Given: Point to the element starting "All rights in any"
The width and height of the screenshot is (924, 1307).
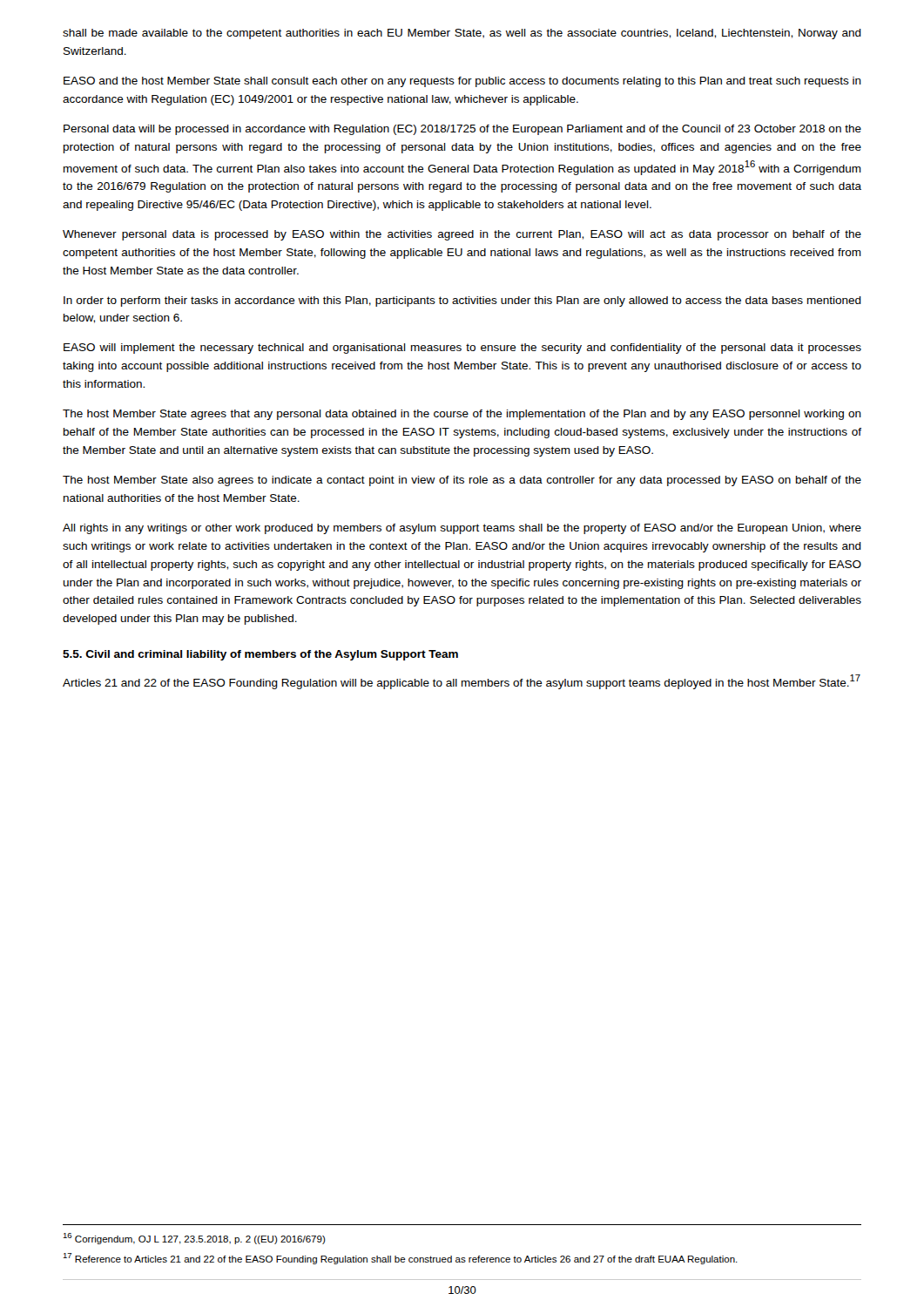Looking at the screenshot, I should tap(462, 573).
